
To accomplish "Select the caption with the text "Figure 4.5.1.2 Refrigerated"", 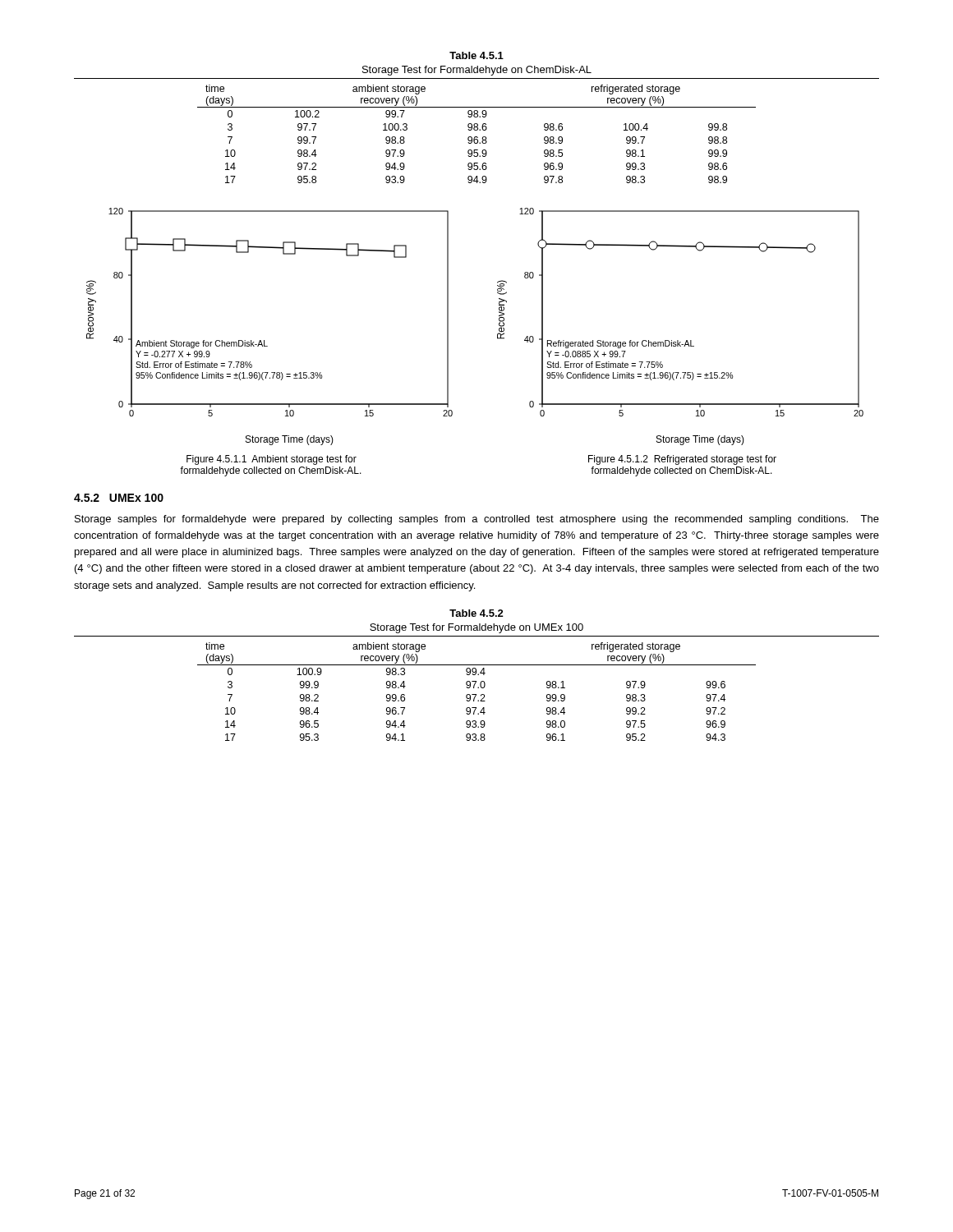I will pyautogui.click(x=682, y=465).
